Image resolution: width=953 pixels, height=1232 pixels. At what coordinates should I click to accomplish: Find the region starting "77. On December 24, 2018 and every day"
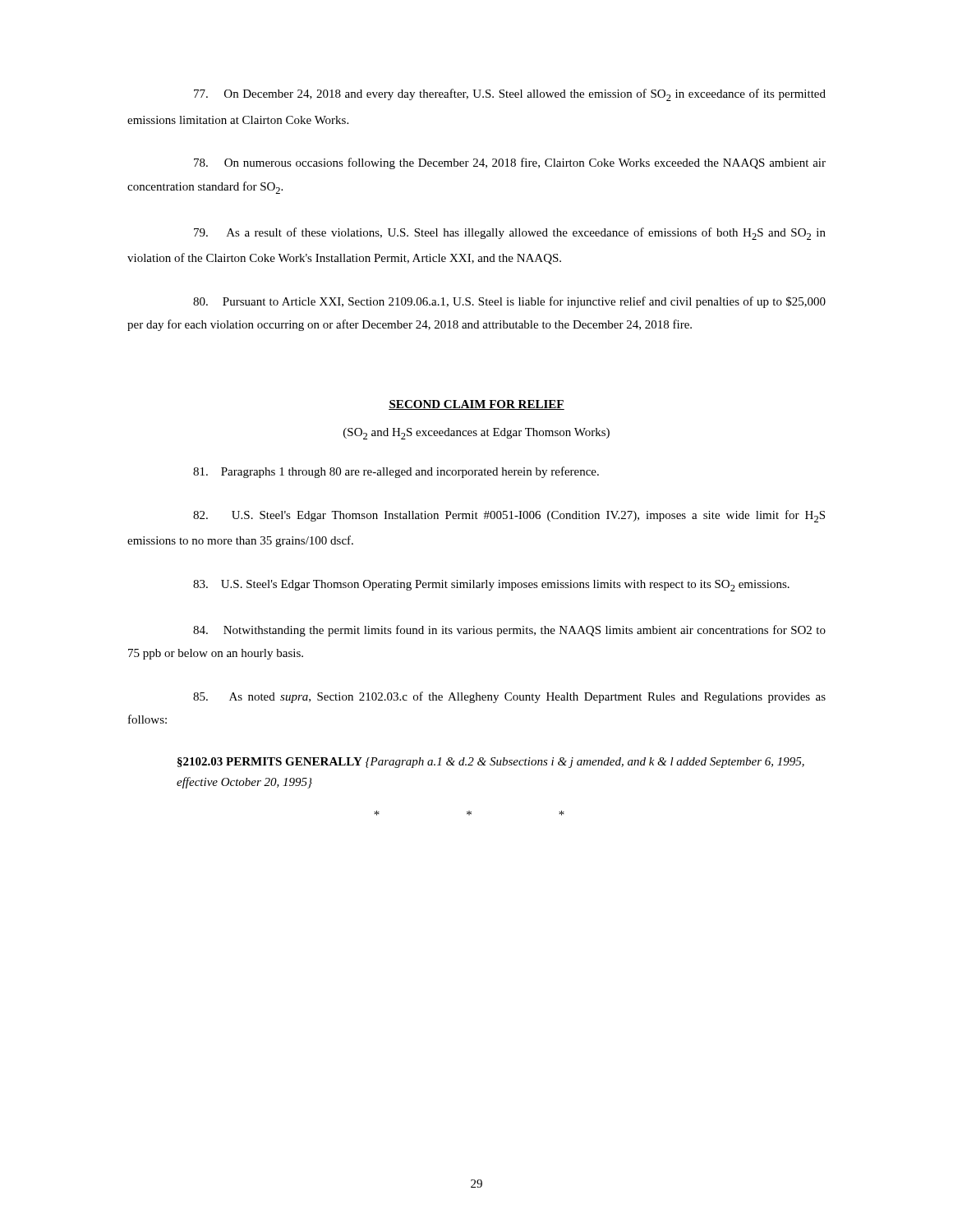tap(476, 107)
